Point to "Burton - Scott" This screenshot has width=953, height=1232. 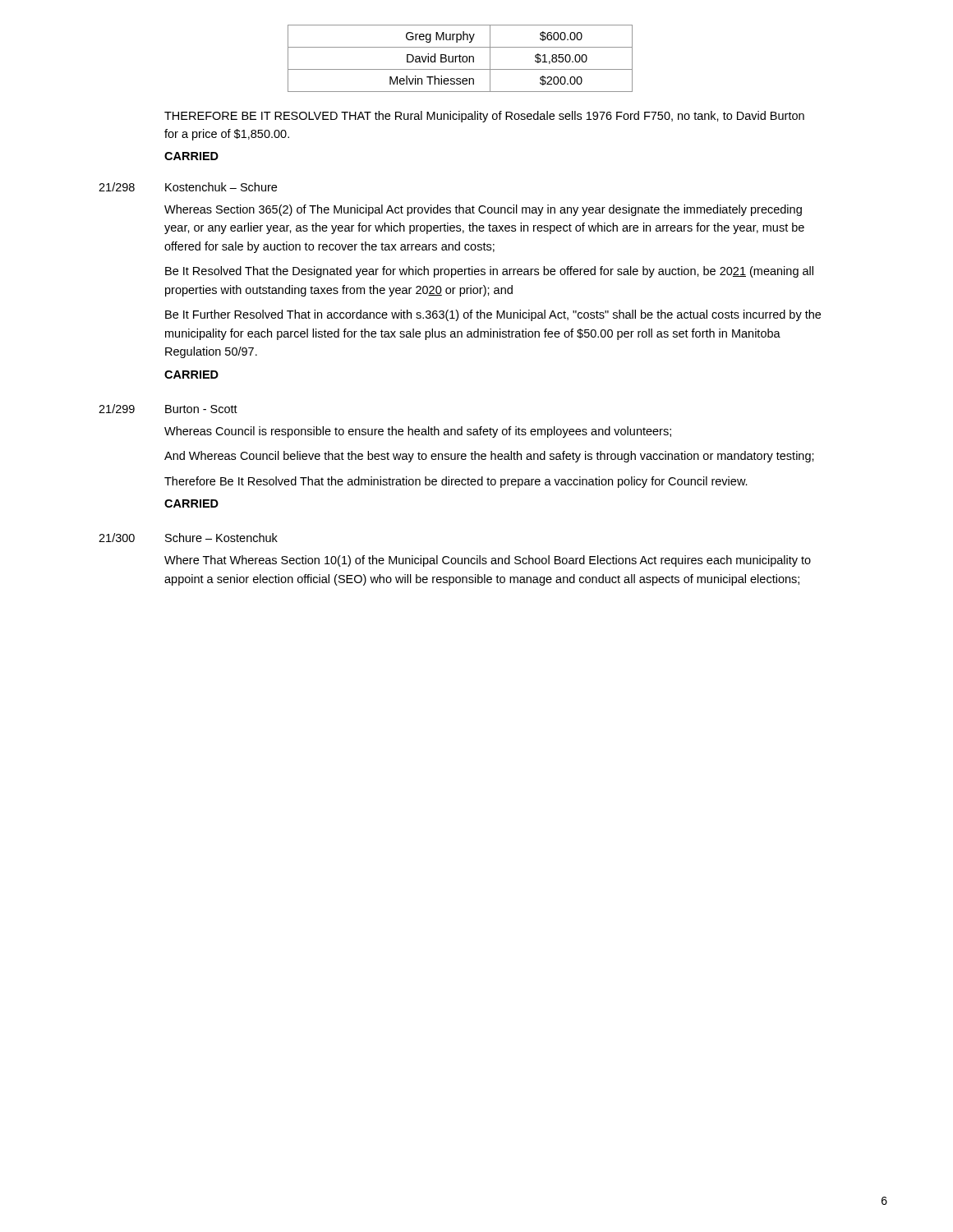(201, 409)
